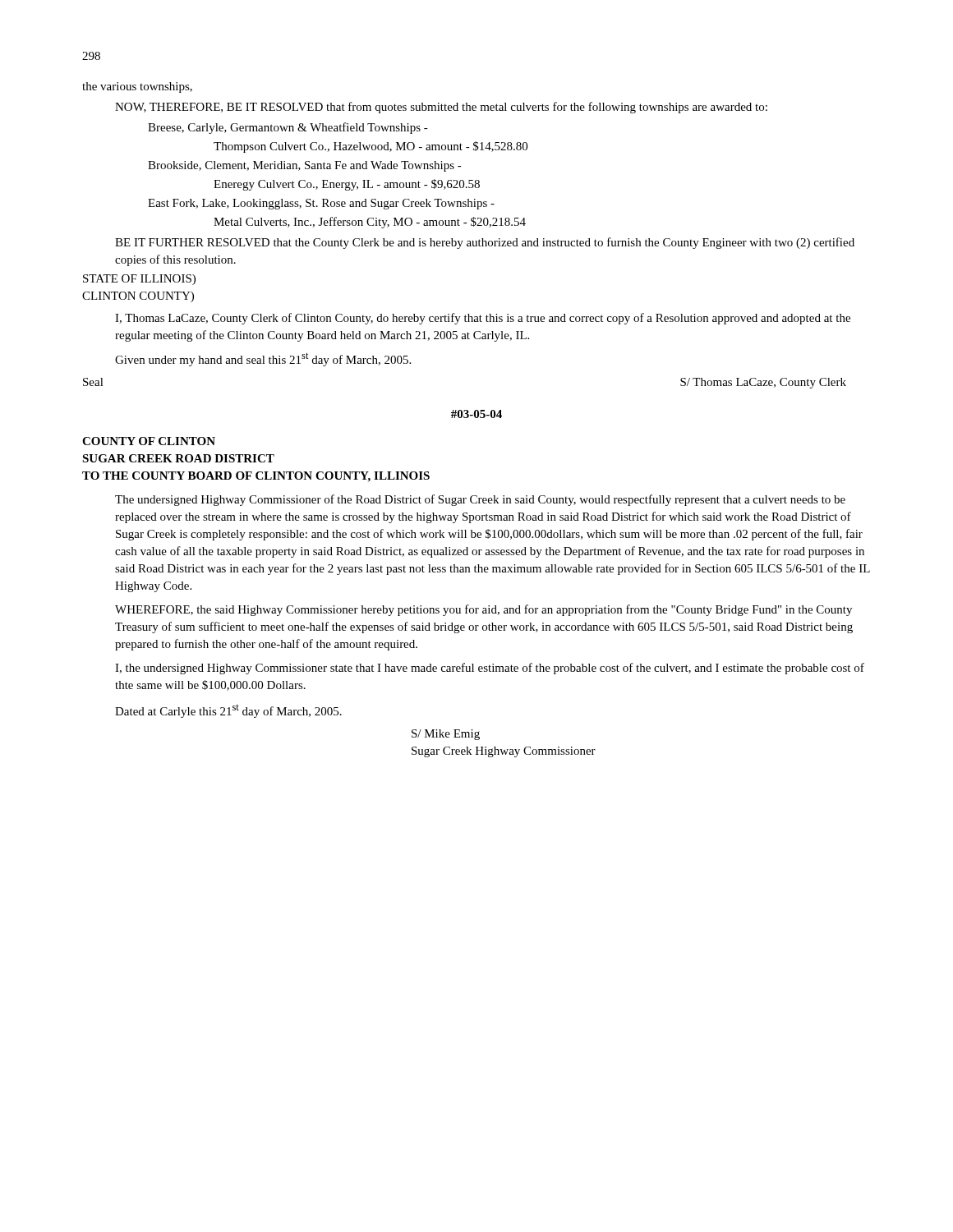Select the region starting "East Fork, Lake, Lookingglass, St. Rose and Sugar"
The width and height of the screenshot is (953, 1232).
(x=321, y=203)
